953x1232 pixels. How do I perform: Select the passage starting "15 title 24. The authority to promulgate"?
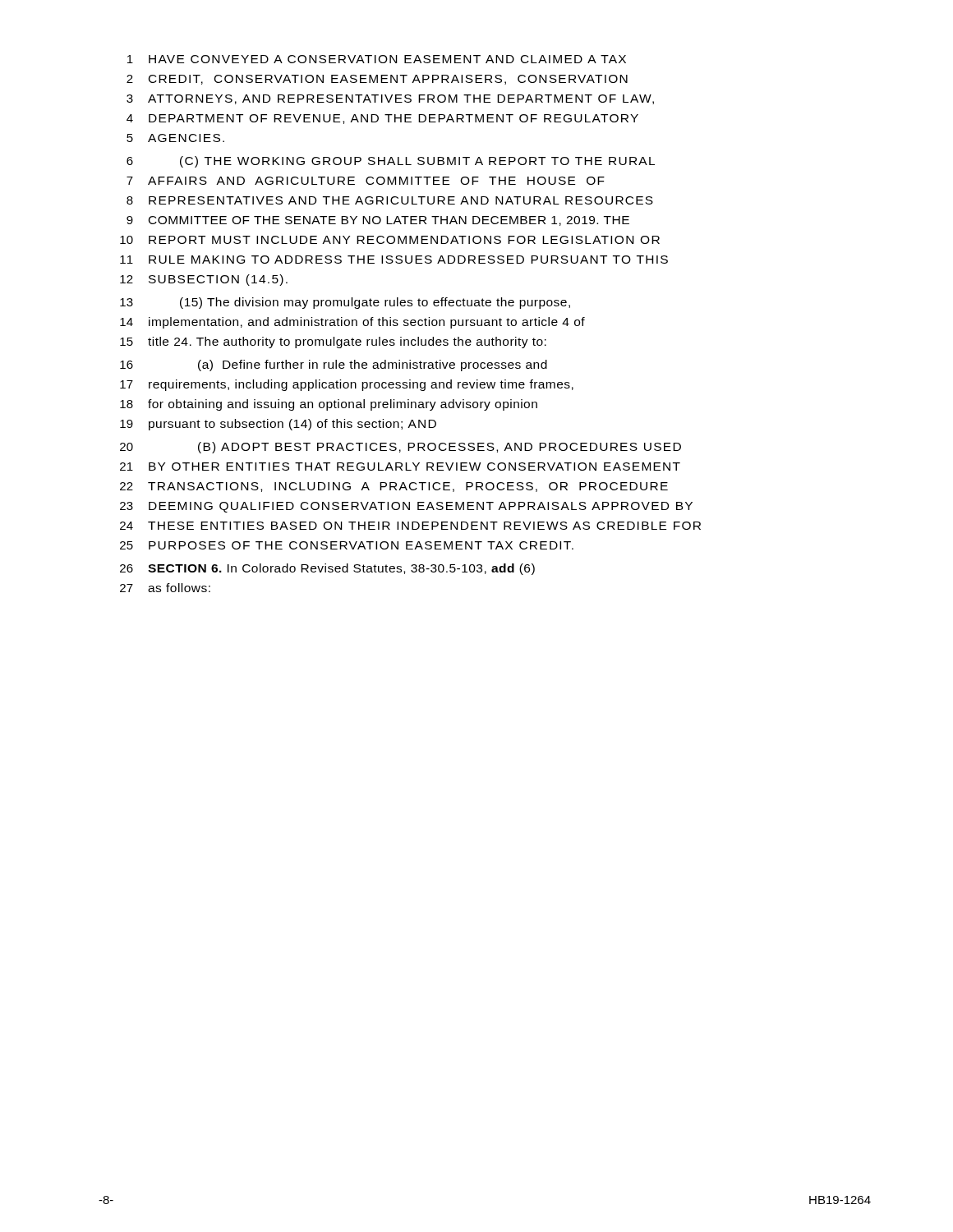click(485, 342)
